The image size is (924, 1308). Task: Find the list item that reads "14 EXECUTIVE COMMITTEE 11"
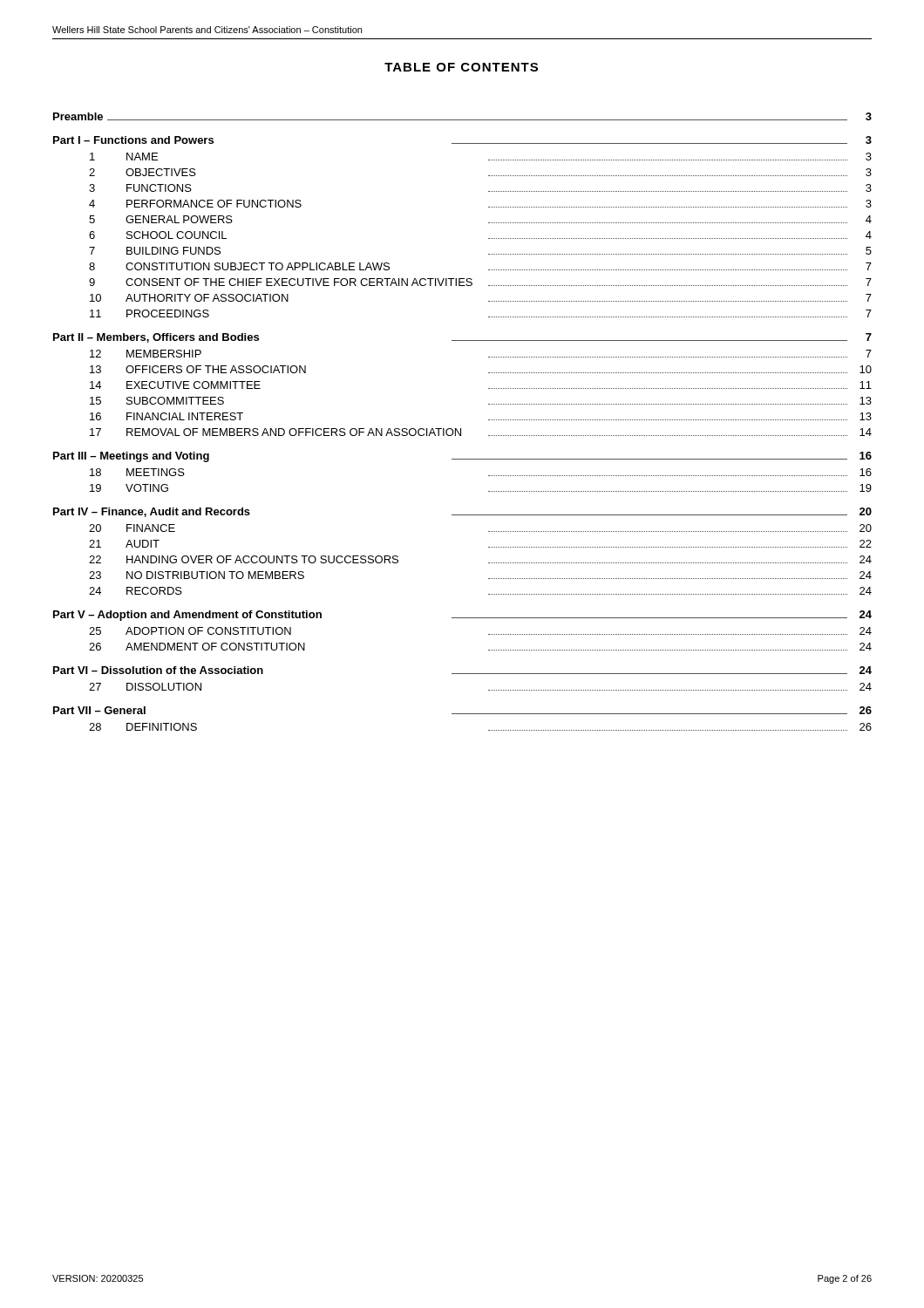pos(480,384)
